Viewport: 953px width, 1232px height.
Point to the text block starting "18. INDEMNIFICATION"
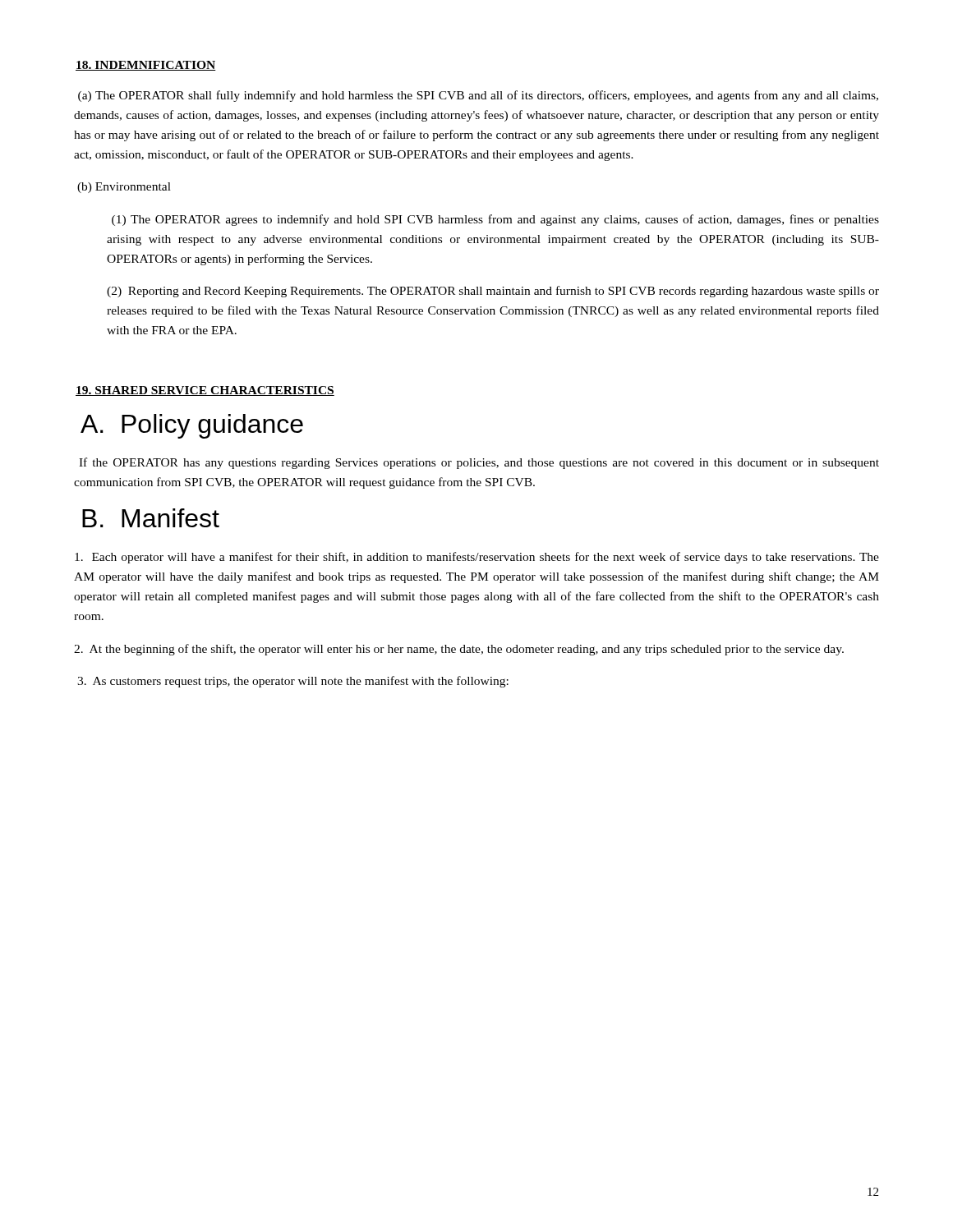146,66
